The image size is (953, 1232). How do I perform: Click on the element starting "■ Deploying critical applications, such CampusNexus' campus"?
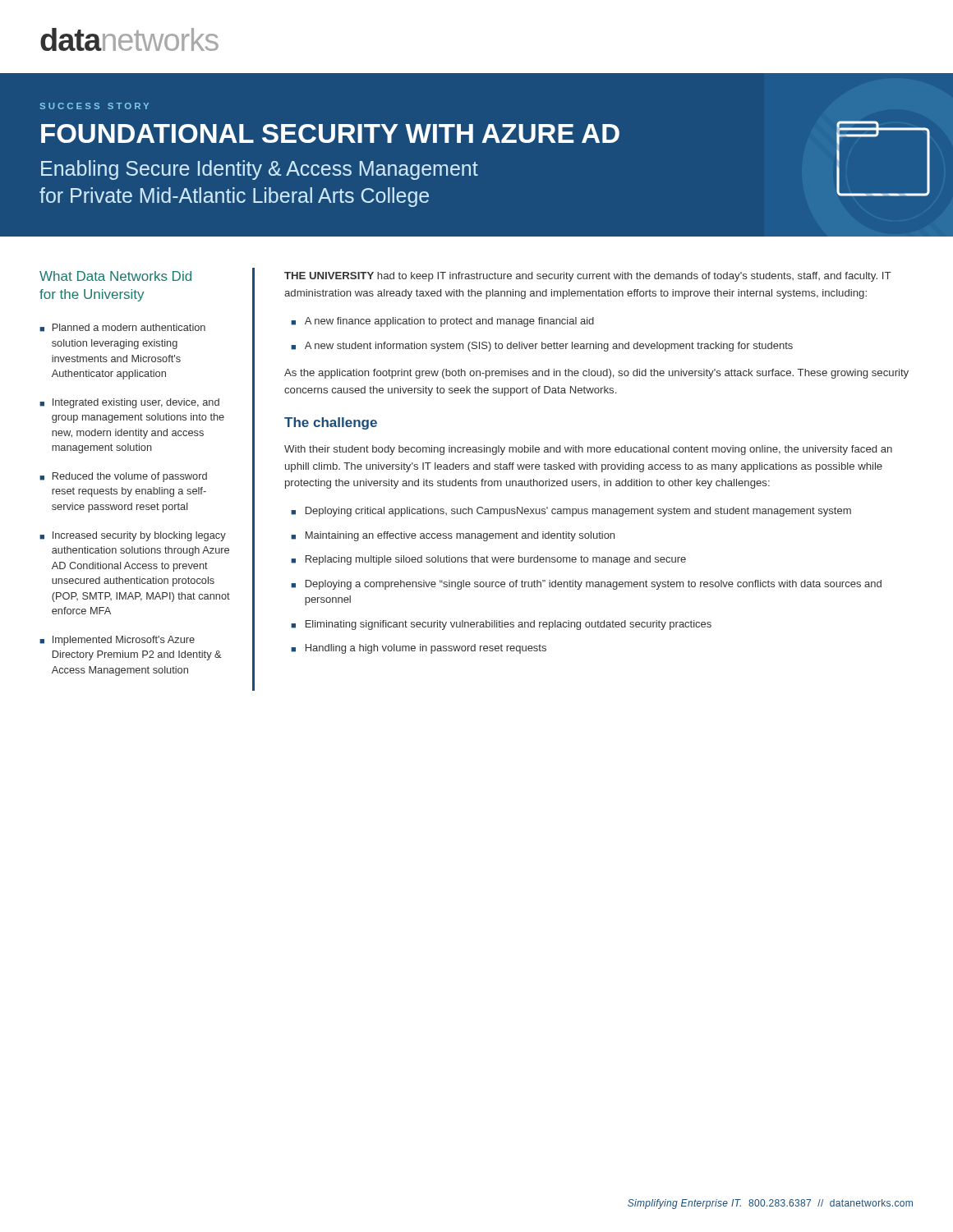[571, 511]
